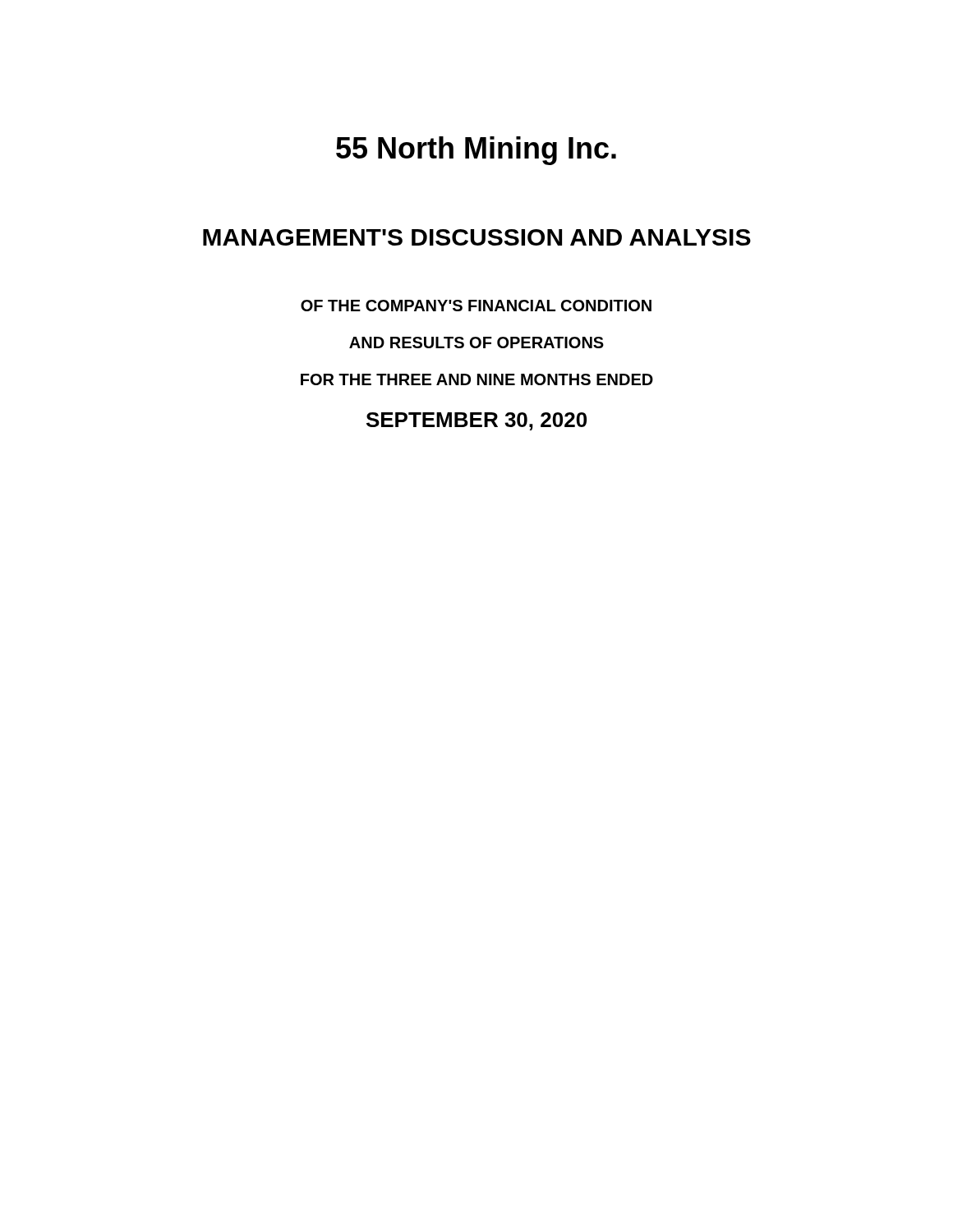The width and height of the screenshot is (953, 1232).
Task: Navigate to the element starting "SEPTEMBER 30, 2020"
Action: click(x=476, y=420)
